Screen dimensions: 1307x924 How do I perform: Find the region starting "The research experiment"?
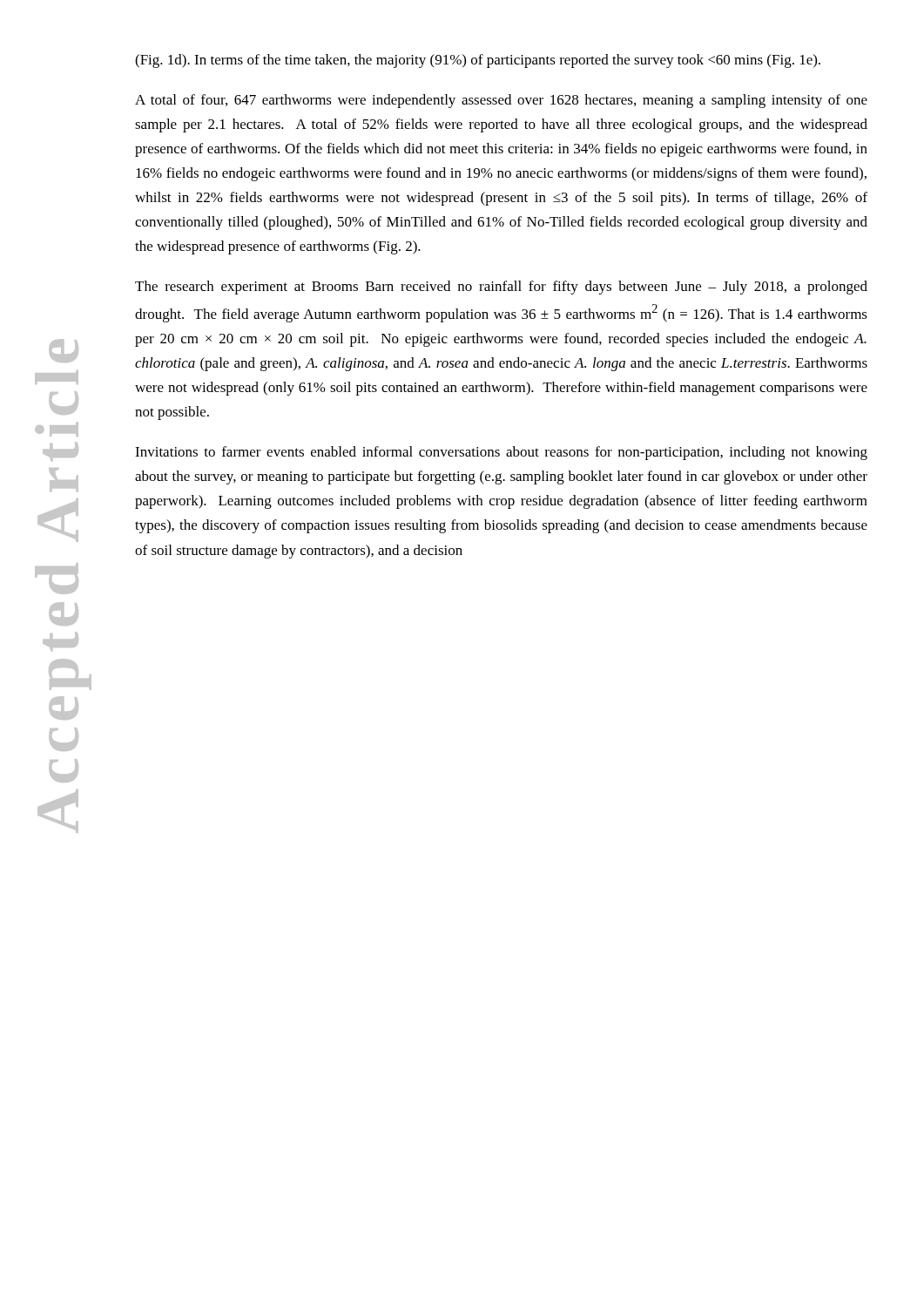(501, 349)
